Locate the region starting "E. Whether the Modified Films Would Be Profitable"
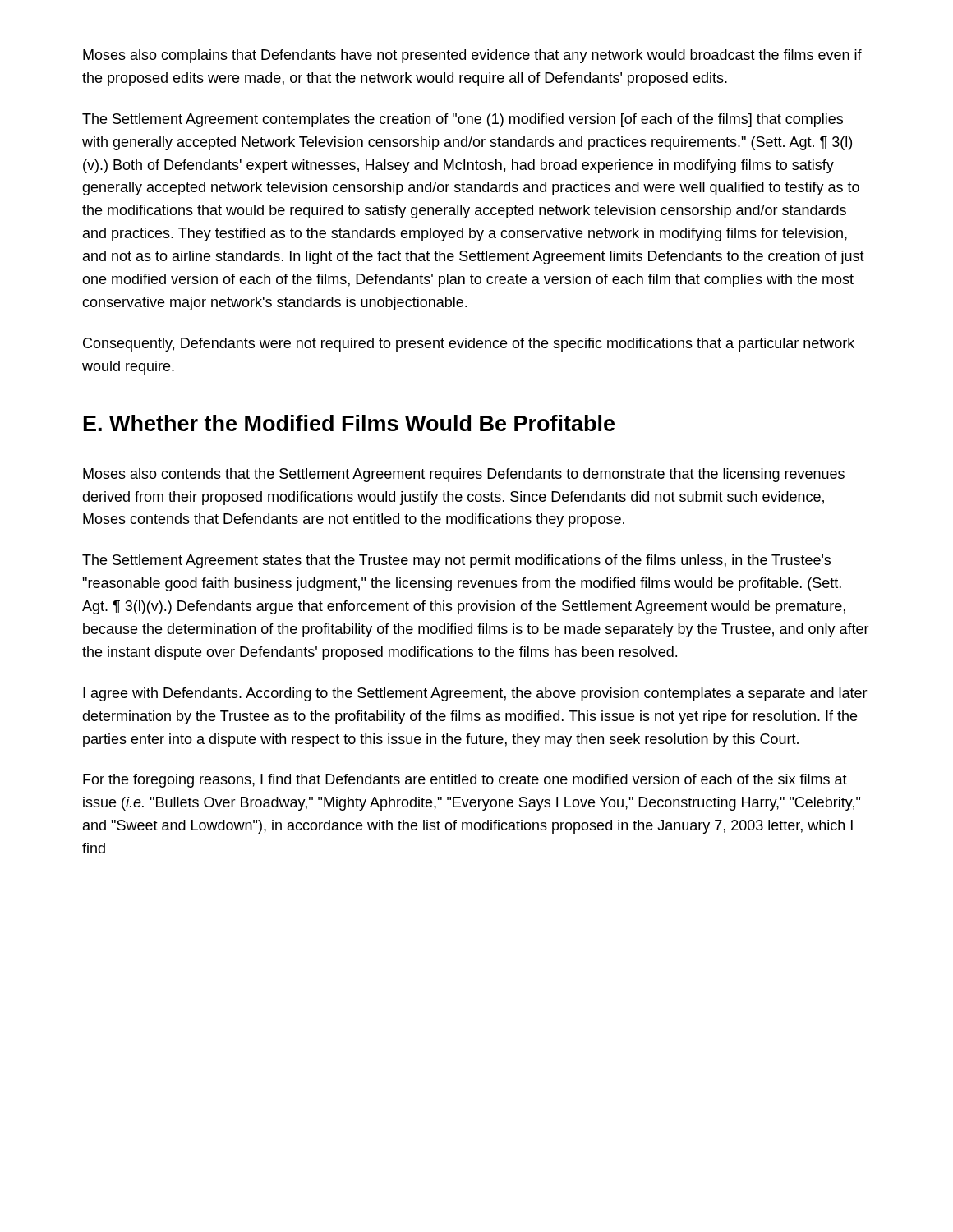Image resolution: width=953 pixels, height=1232 pixels. click(349, 423)
